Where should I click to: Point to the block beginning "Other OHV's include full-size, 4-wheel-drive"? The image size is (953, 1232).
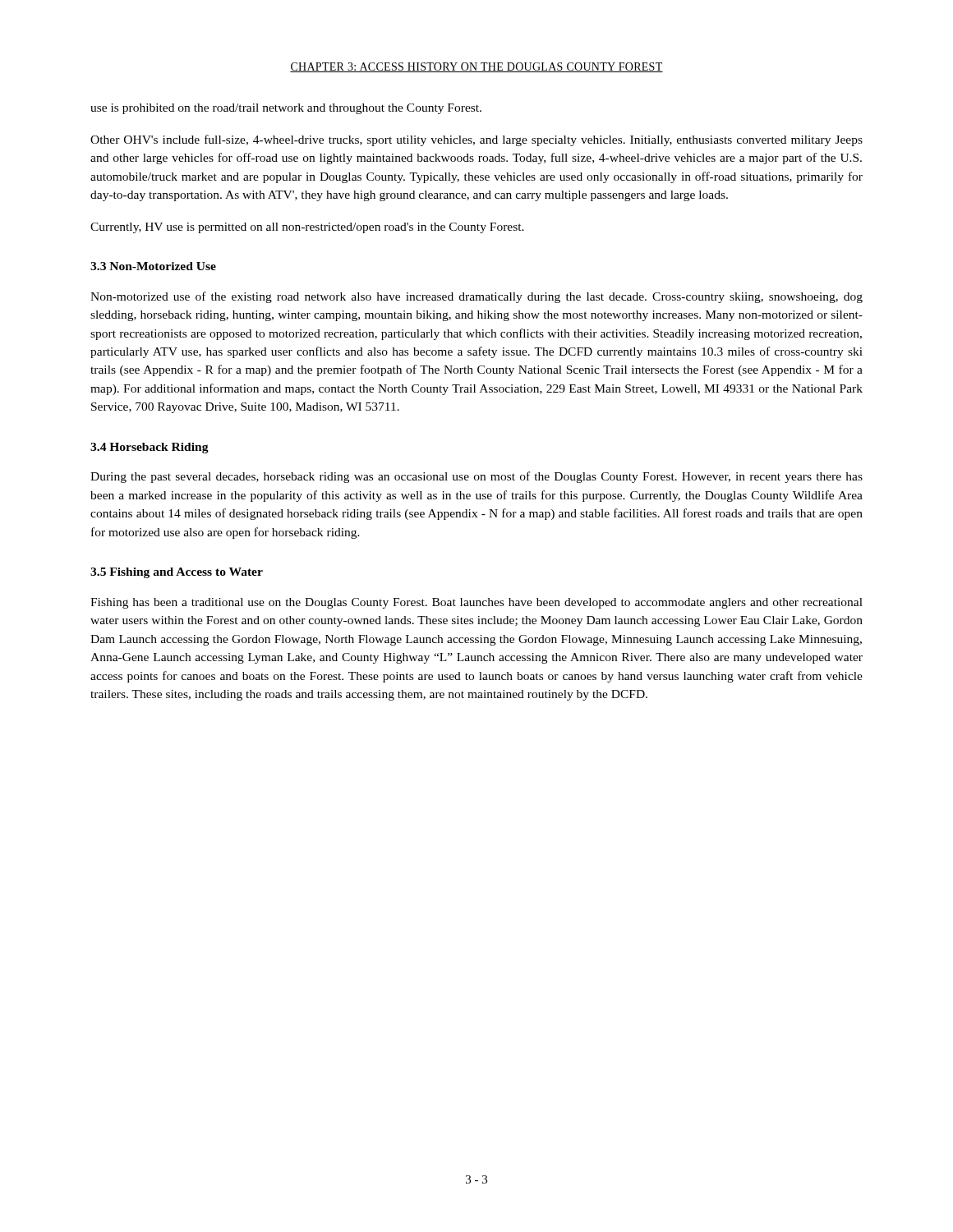(x=476, y=167)
